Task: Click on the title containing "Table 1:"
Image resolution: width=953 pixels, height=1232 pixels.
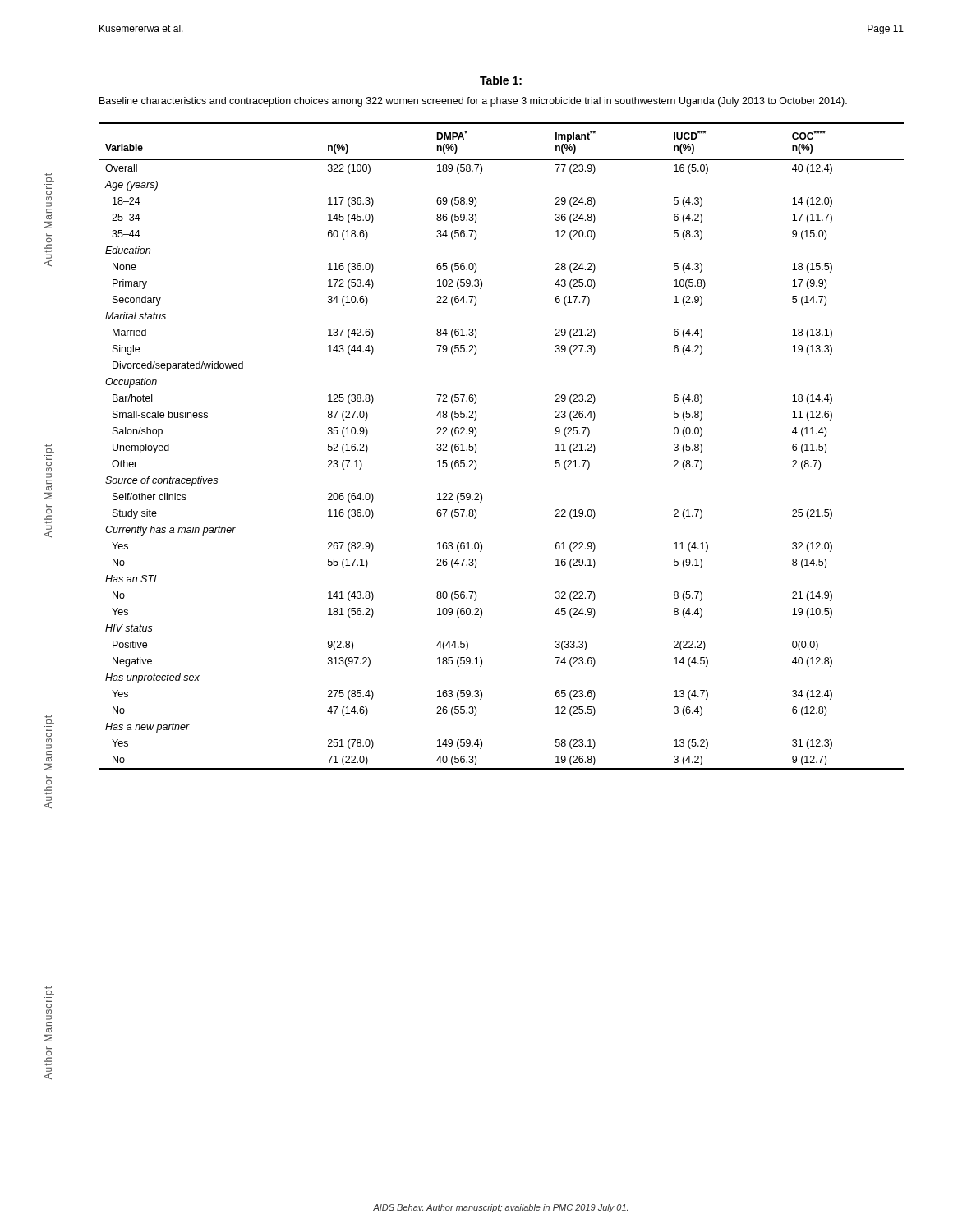Action: coord(501,81)
